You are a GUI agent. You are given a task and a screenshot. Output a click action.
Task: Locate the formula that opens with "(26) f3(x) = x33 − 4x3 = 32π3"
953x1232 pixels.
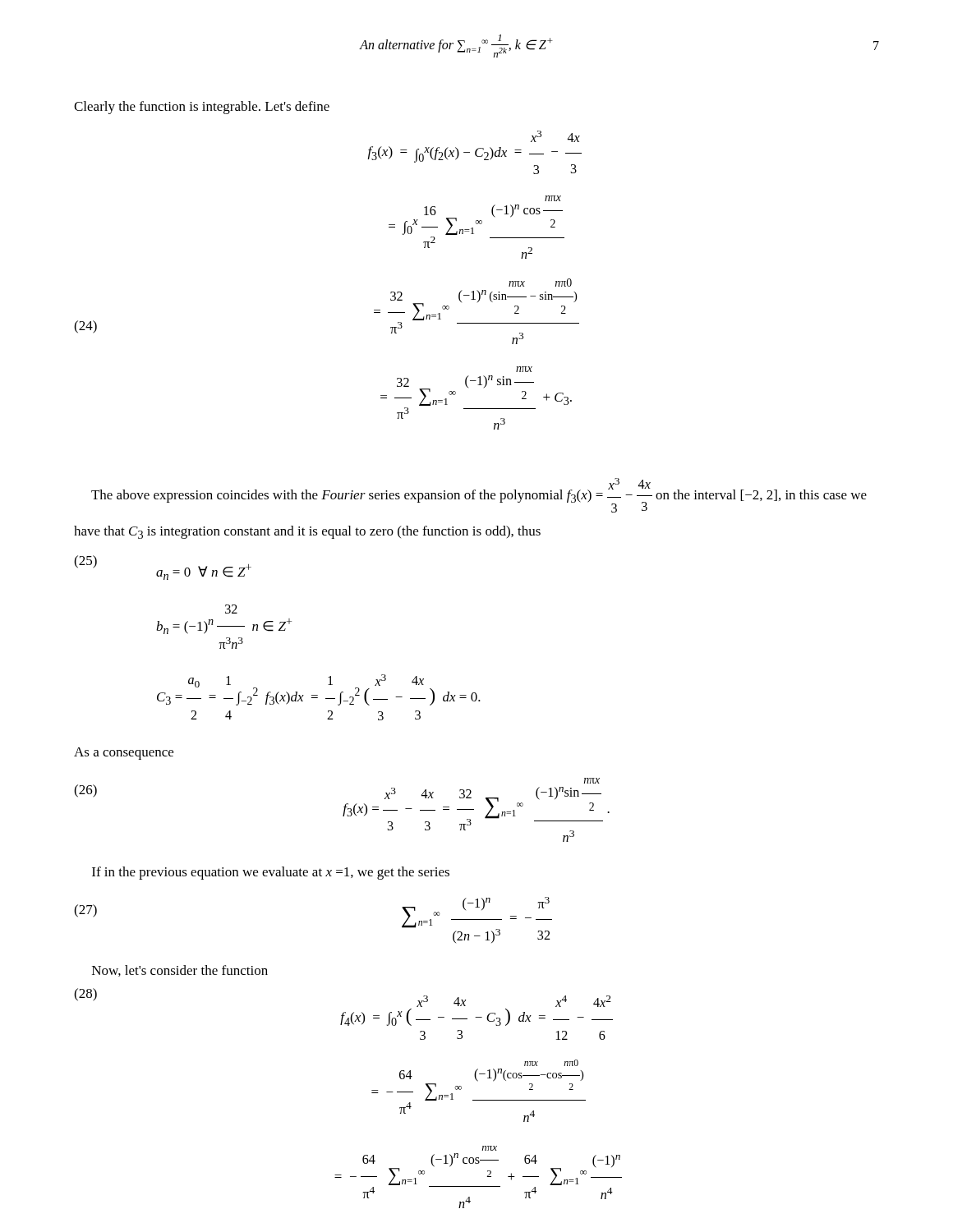click(x=476, y=810)
